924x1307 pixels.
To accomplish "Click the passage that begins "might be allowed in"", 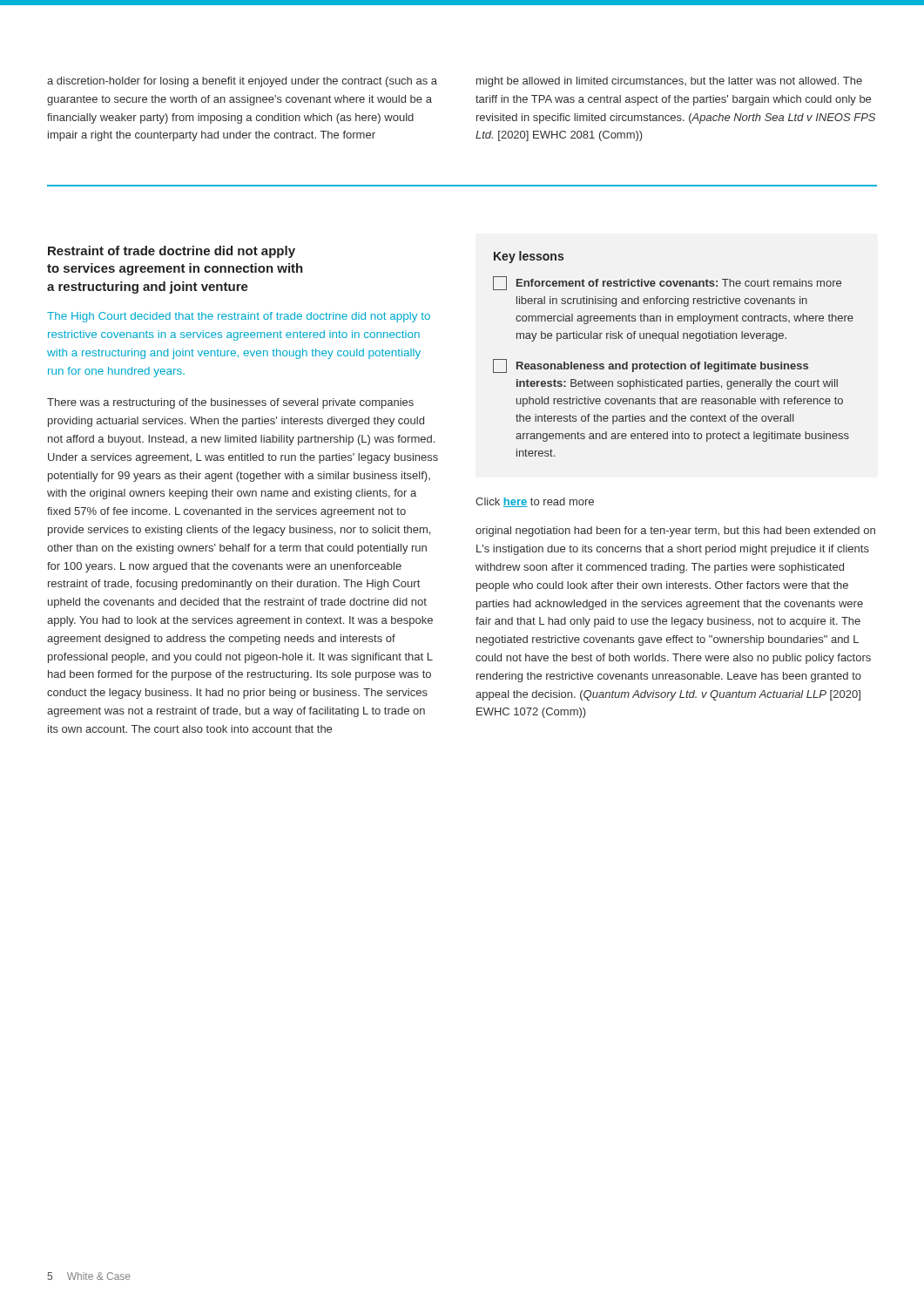I will click(677, 109).
